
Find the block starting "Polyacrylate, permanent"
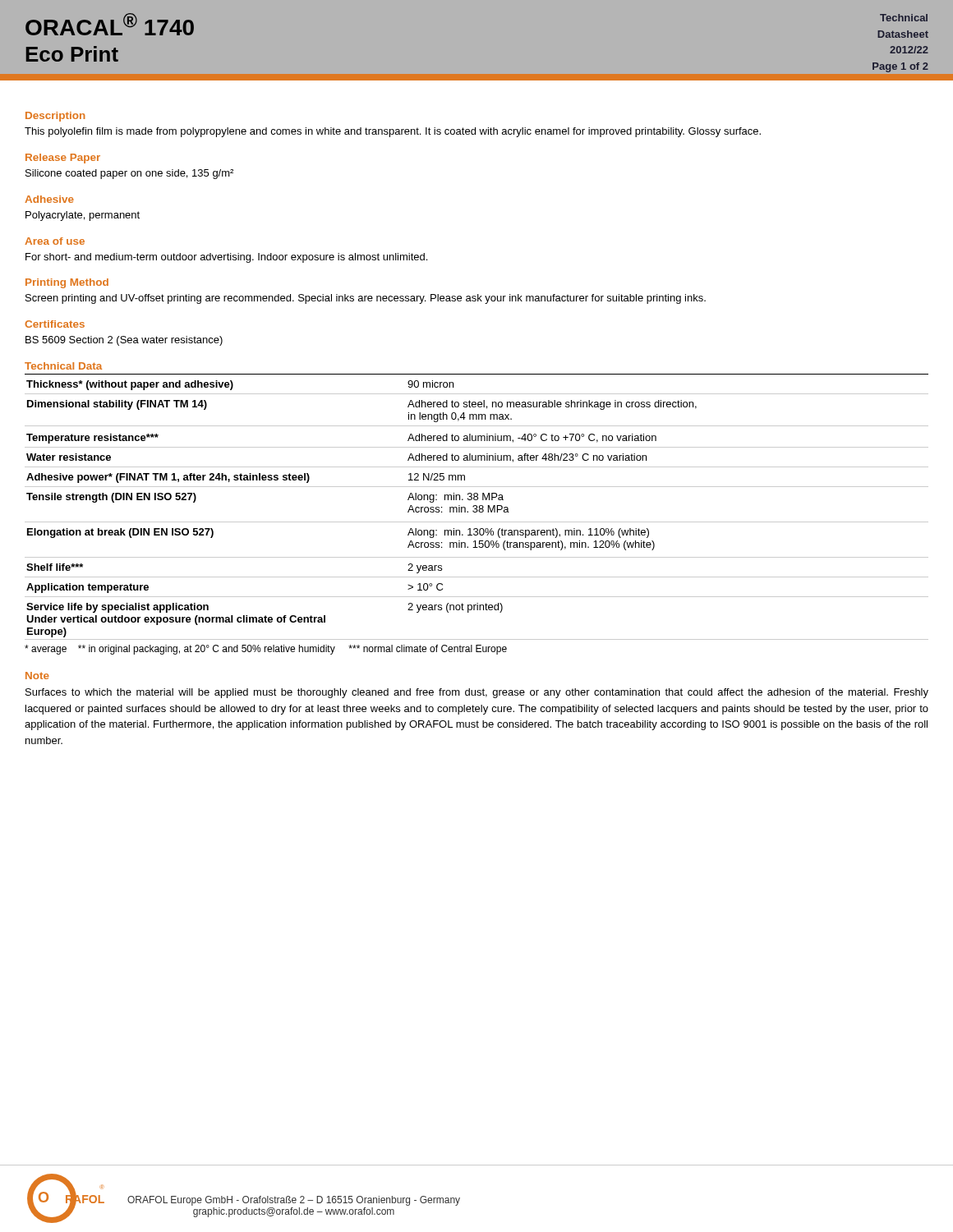click(82, 214)
